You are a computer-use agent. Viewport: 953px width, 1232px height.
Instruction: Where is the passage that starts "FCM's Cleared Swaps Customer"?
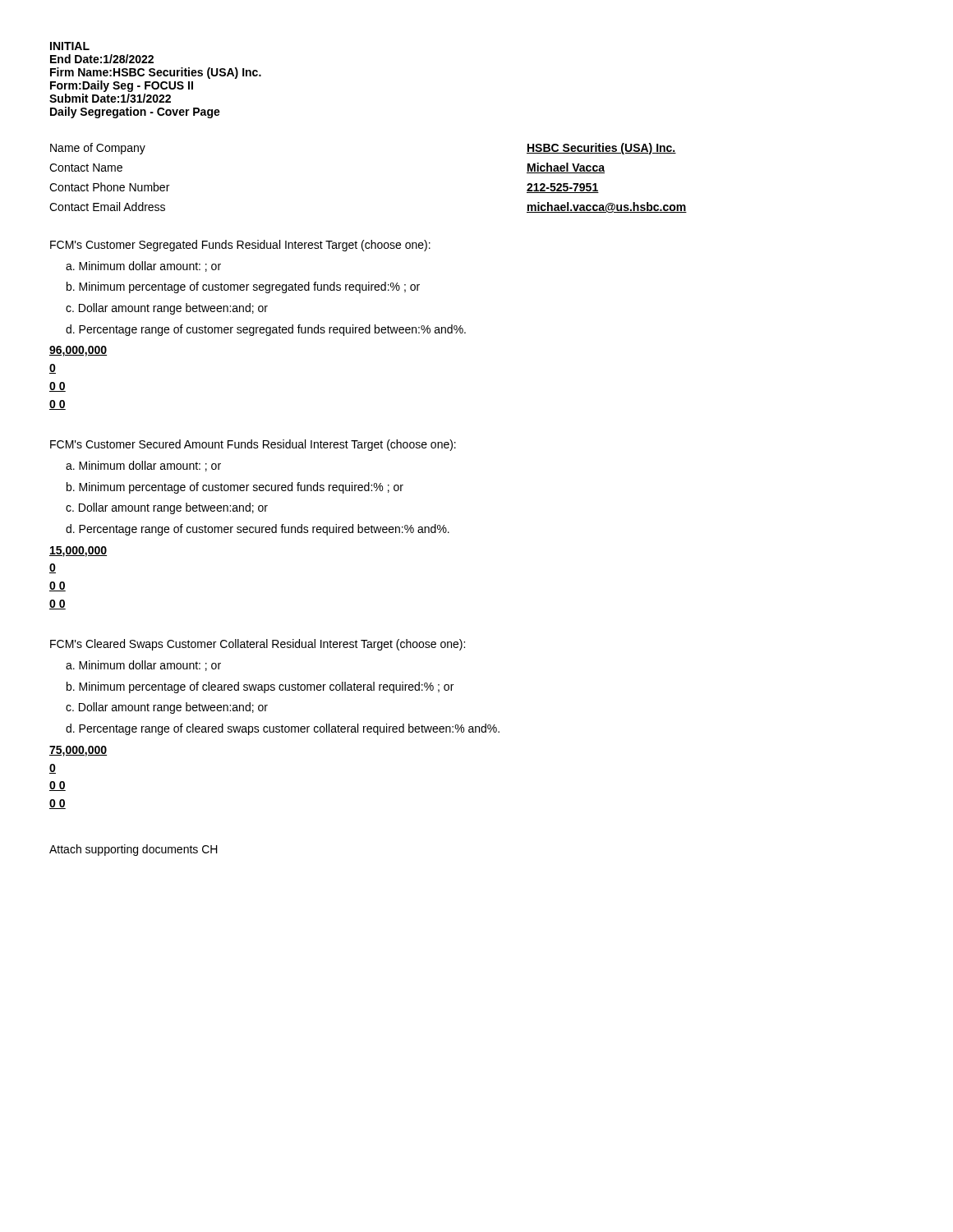(x=476, y=724)
